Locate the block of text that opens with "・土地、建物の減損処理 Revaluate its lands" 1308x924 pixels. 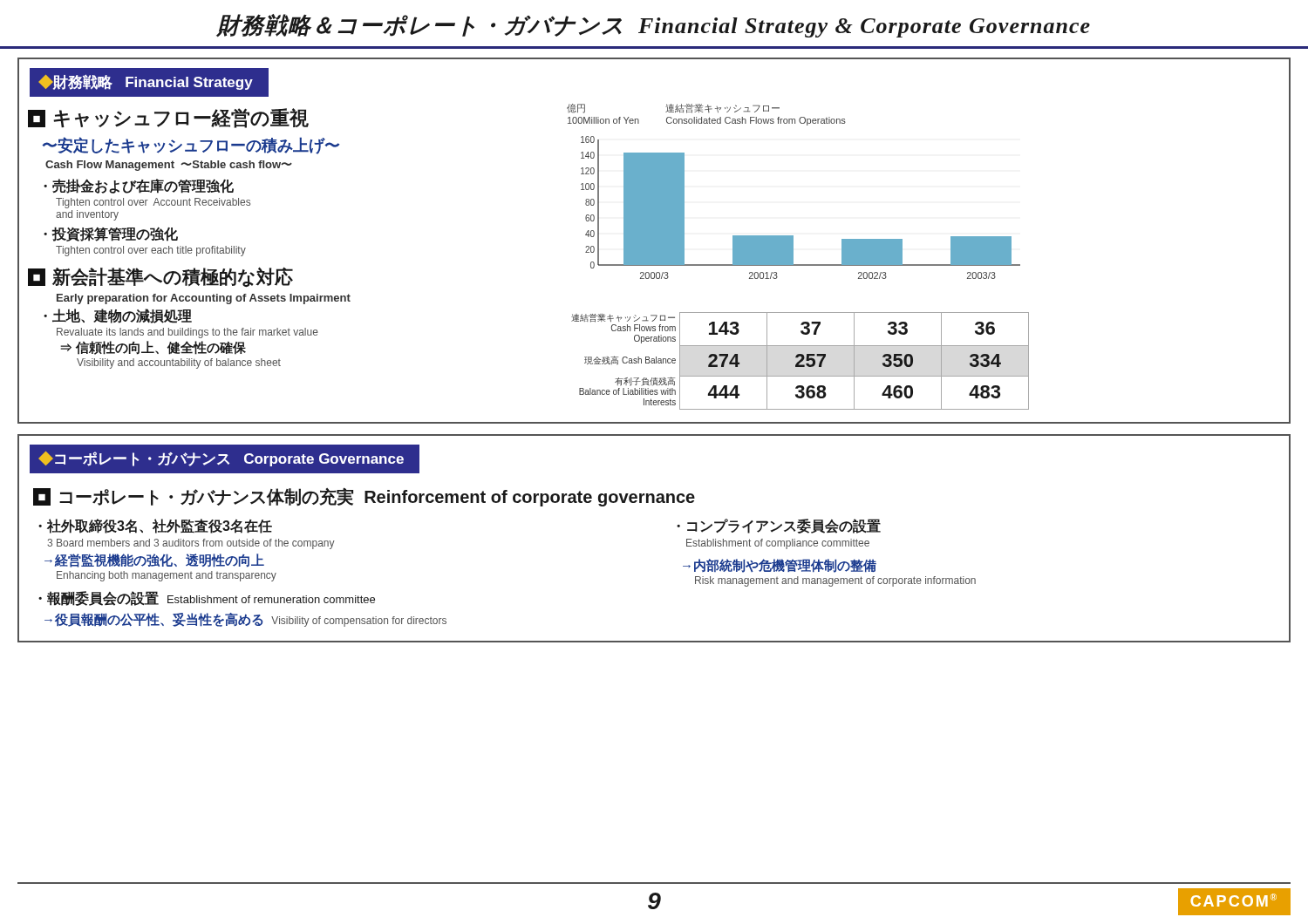(x=295, y=338)
